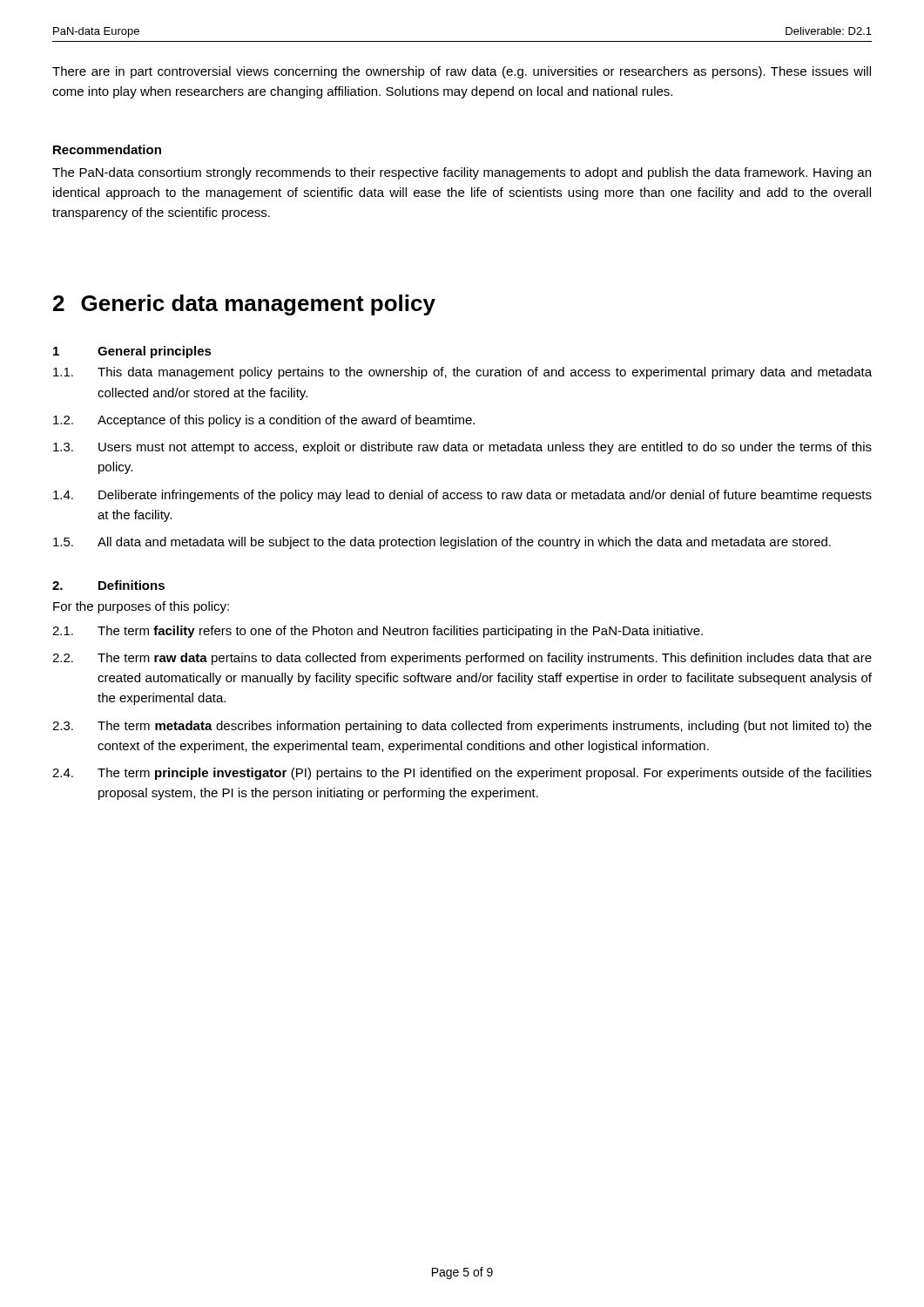Screen dimensions: 1307x924
Task: Locate the text starting "1 General principles"
Action: (132, 352)
